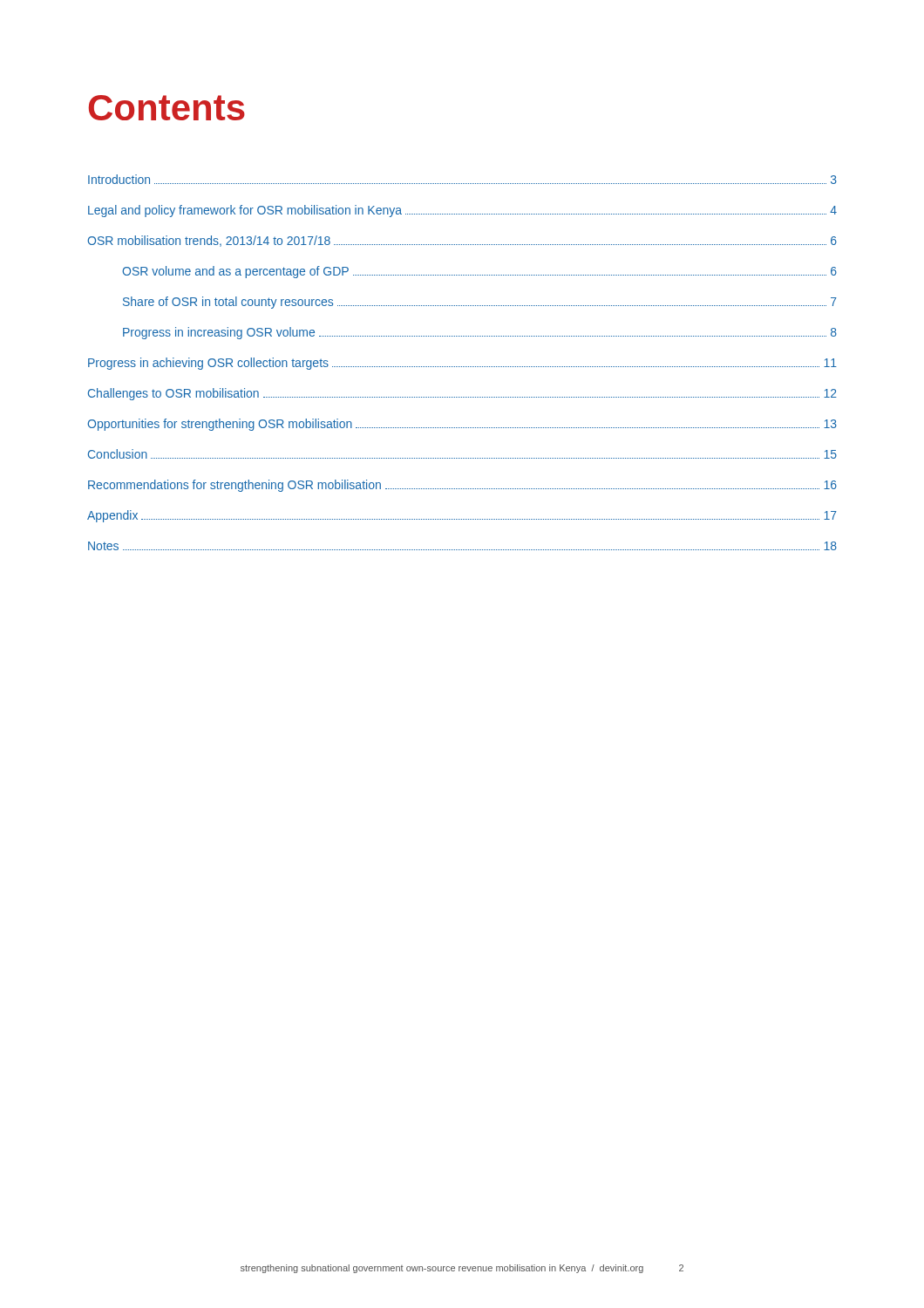Point to the element starting "Recommendations for strengthening OSR mobilisation 16"
Viewport: 924px width, 1308px height.
462,485
